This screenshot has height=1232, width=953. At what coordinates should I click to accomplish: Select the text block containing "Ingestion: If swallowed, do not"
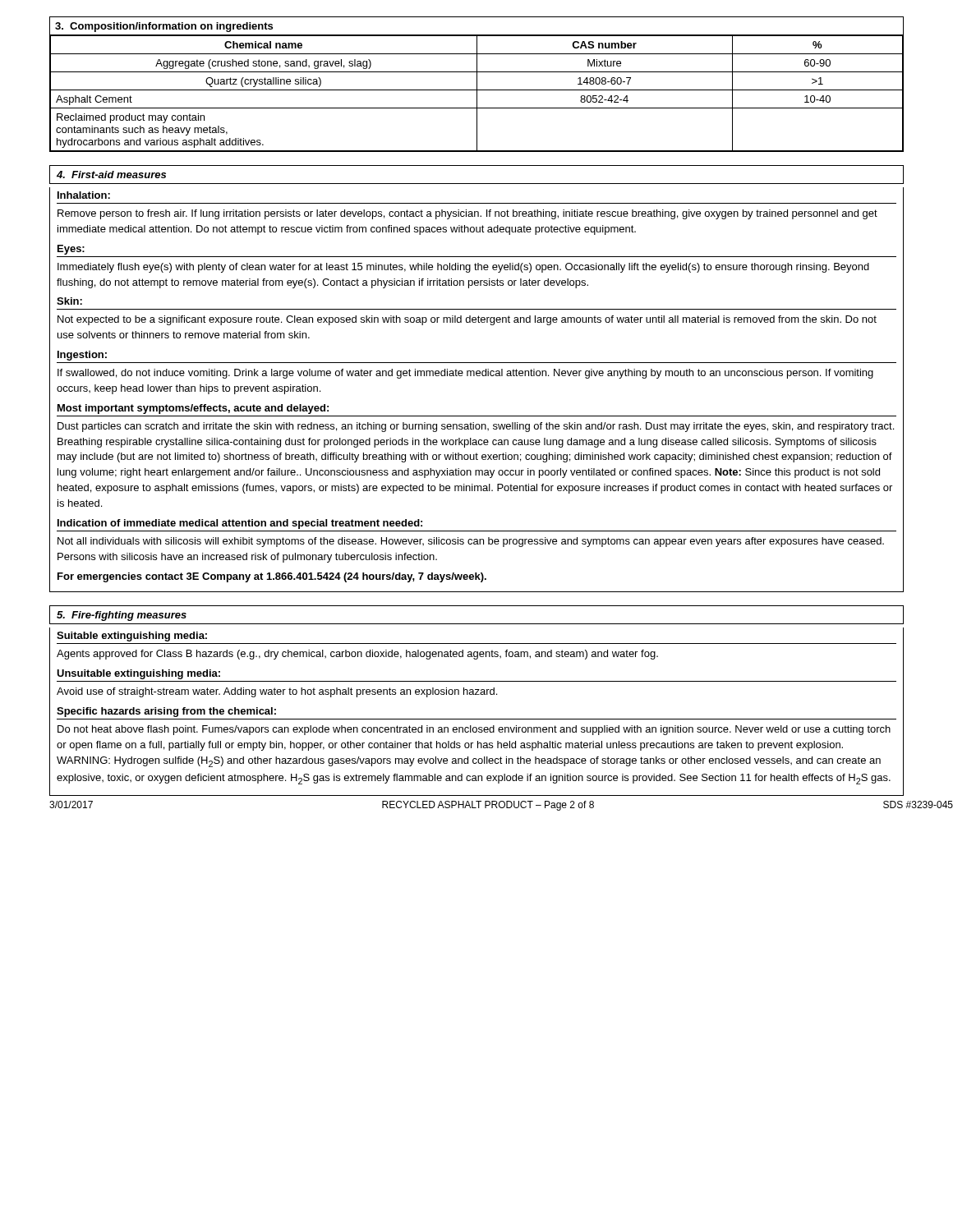click(x=476, y=372)
